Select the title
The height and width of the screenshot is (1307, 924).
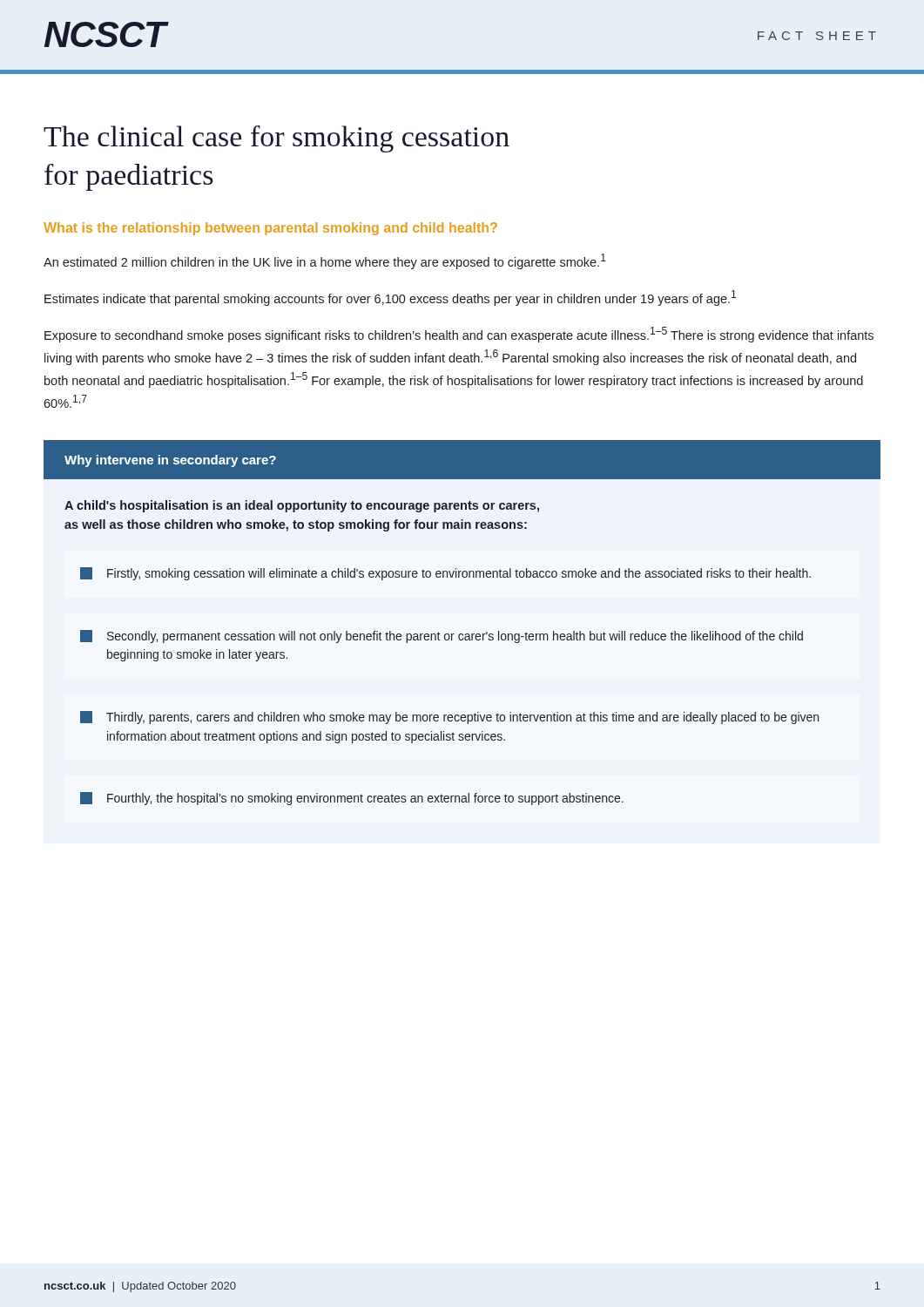[x=277, y=156]
